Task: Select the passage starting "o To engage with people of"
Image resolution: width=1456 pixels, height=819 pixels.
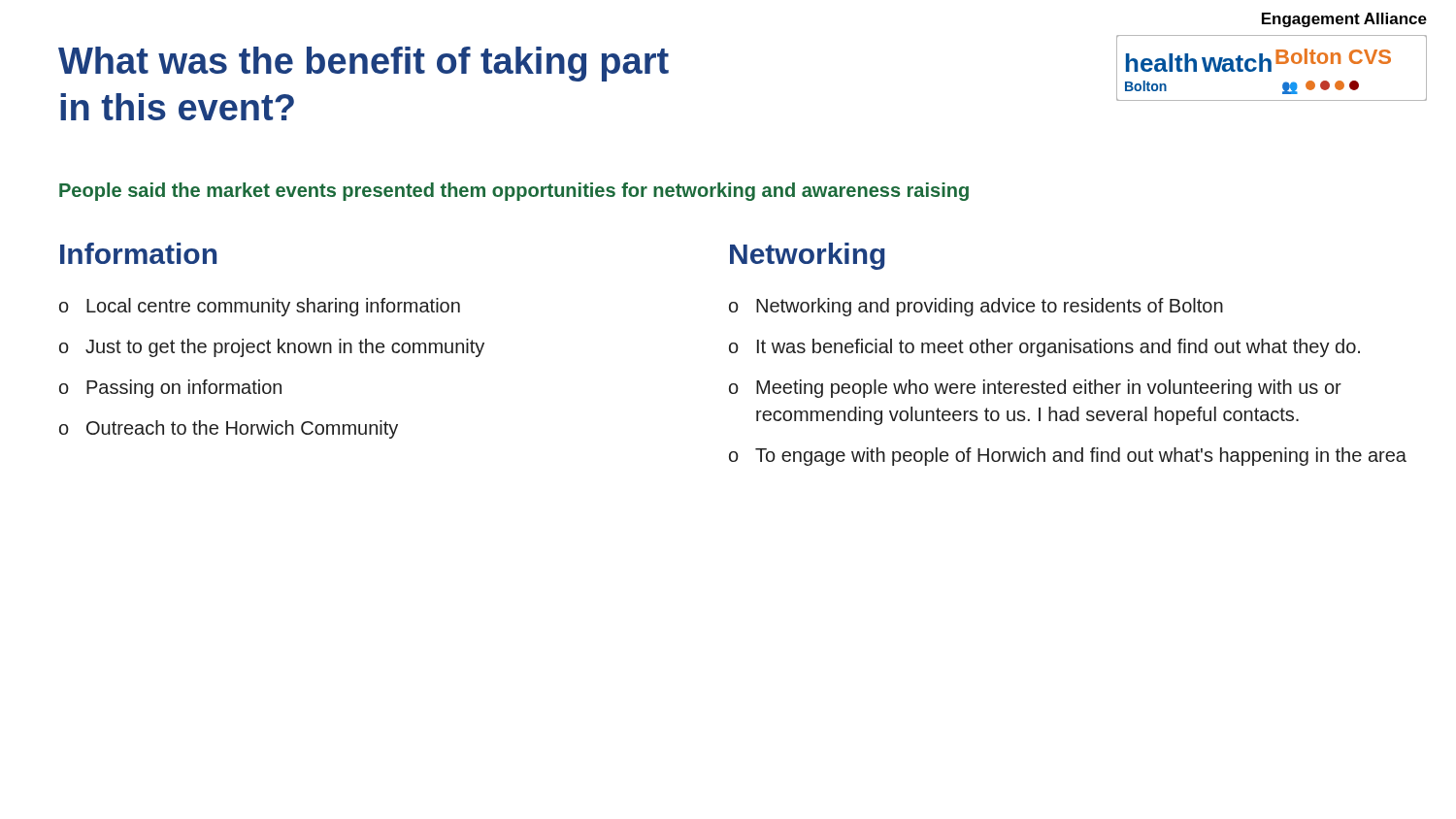Action: coord(1068,455)
